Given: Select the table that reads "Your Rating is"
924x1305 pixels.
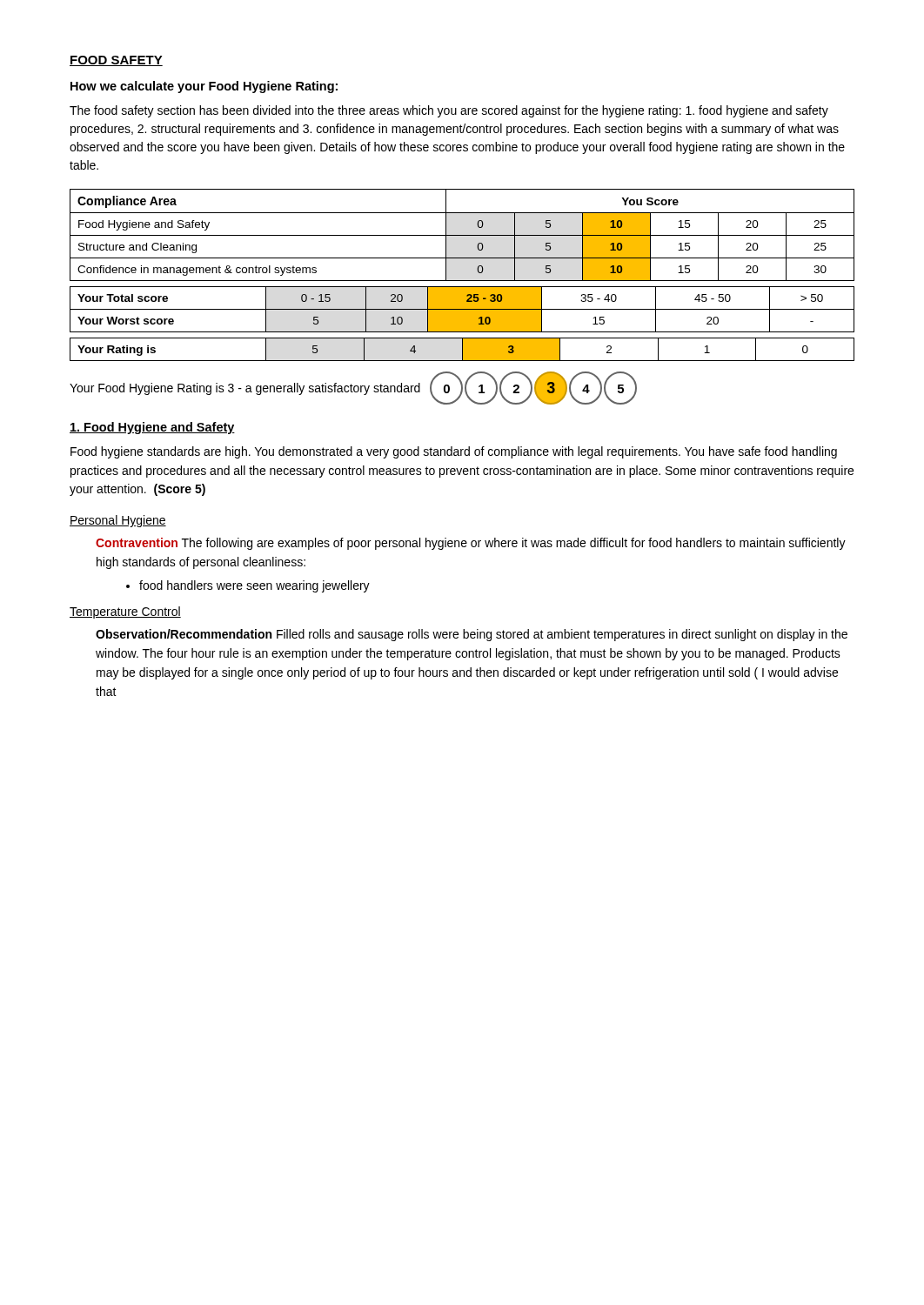Looking at the screenshot, I should (x=462, y=349).
